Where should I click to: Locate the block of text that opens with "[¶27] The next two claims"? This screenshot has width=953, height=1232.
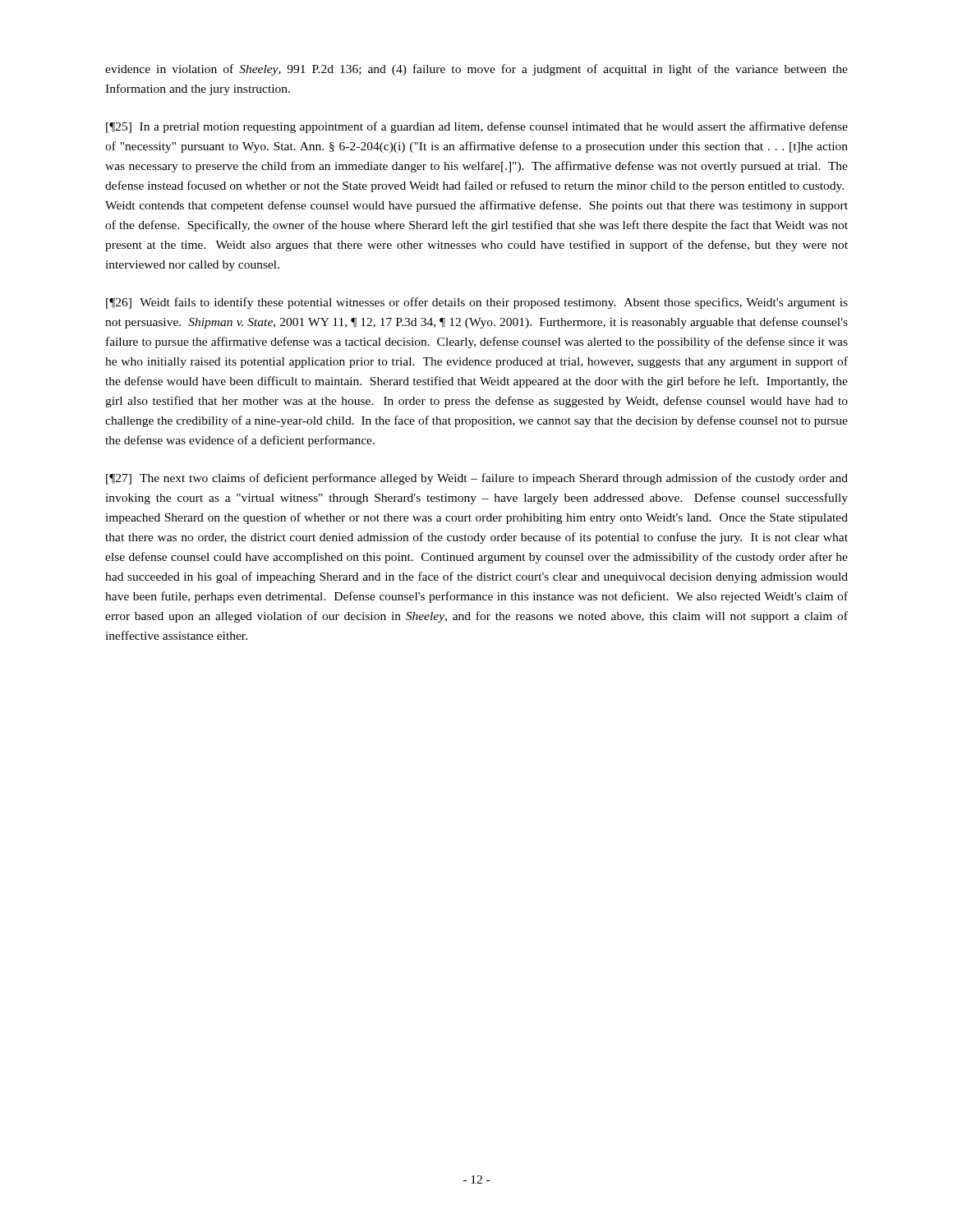pos(476,557)
